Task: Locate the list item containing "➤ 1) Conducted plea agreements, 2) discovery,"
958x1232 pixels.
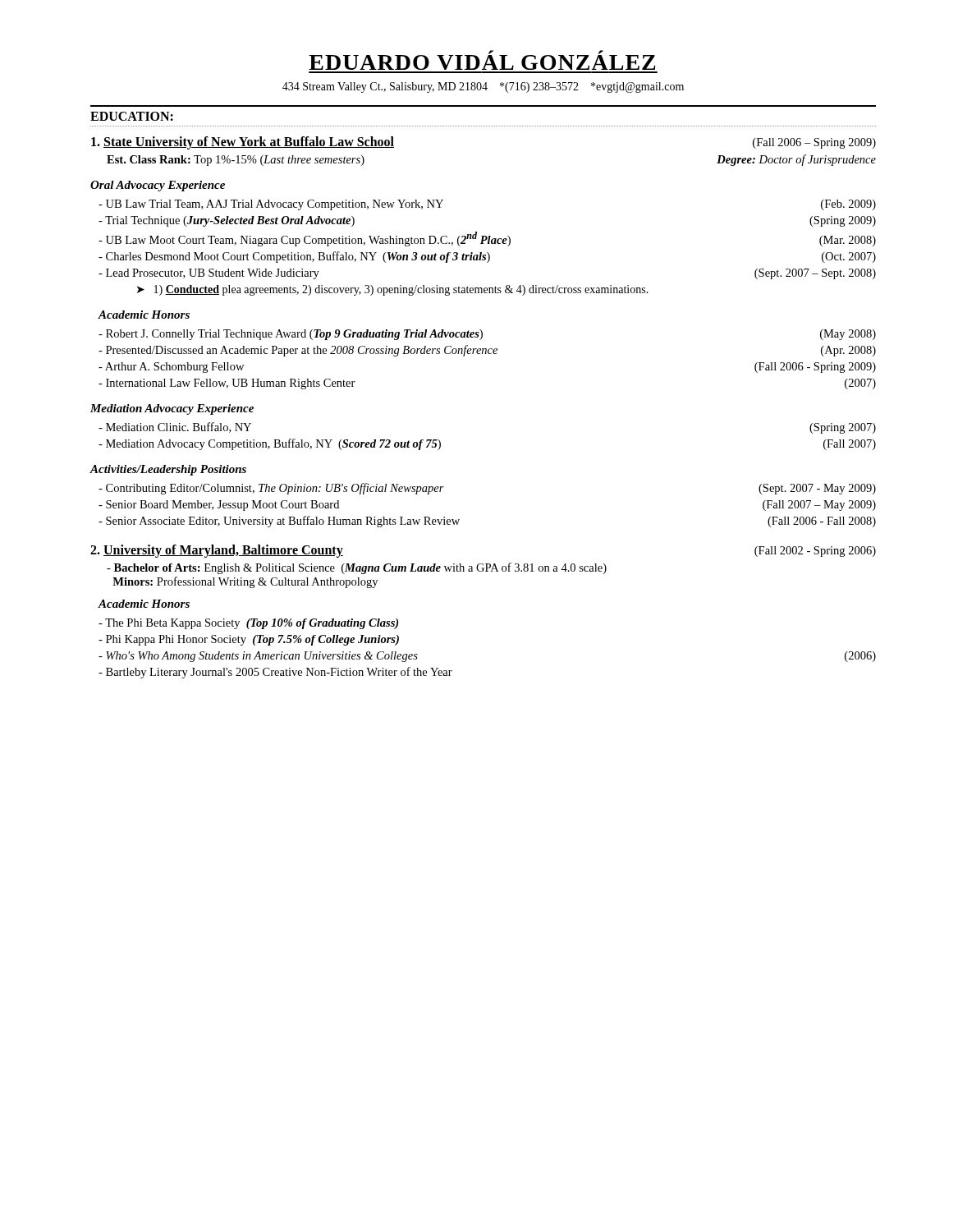Action: pos(392,289)
